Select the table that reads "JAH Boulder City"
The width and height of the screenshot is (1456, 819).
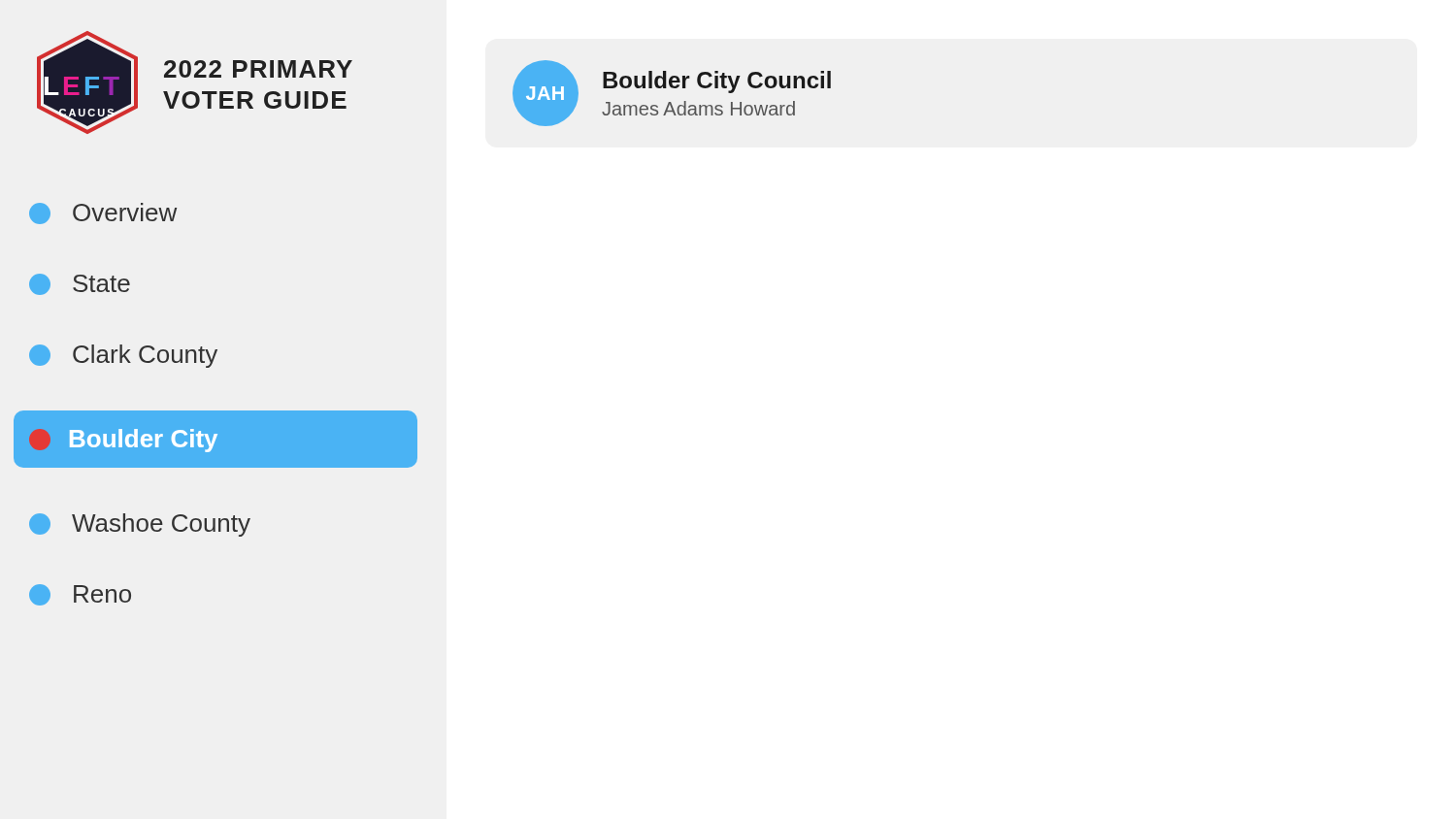pyautogui.click(x=951, y=93)
